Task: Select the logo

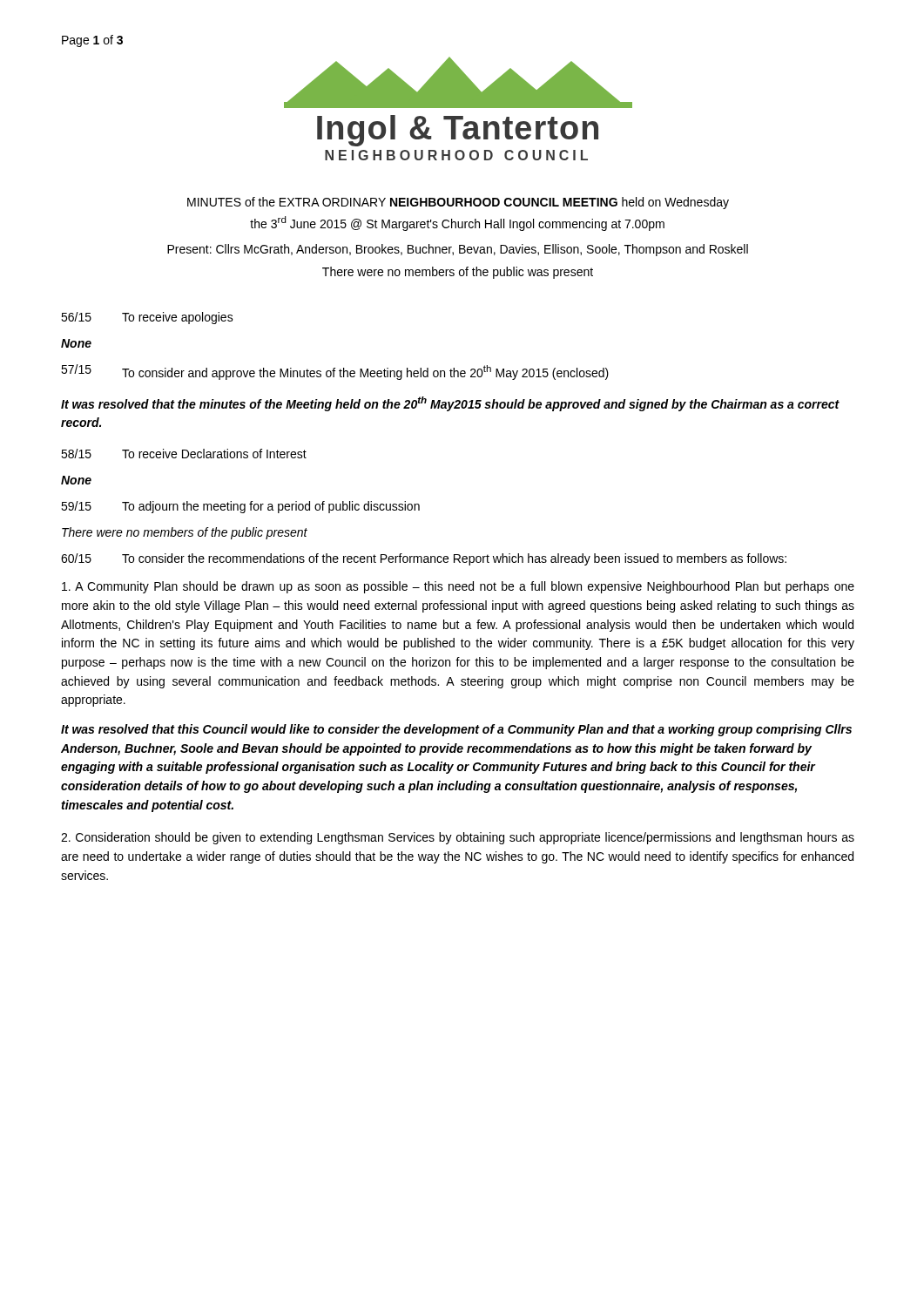Action: [458, 110]
